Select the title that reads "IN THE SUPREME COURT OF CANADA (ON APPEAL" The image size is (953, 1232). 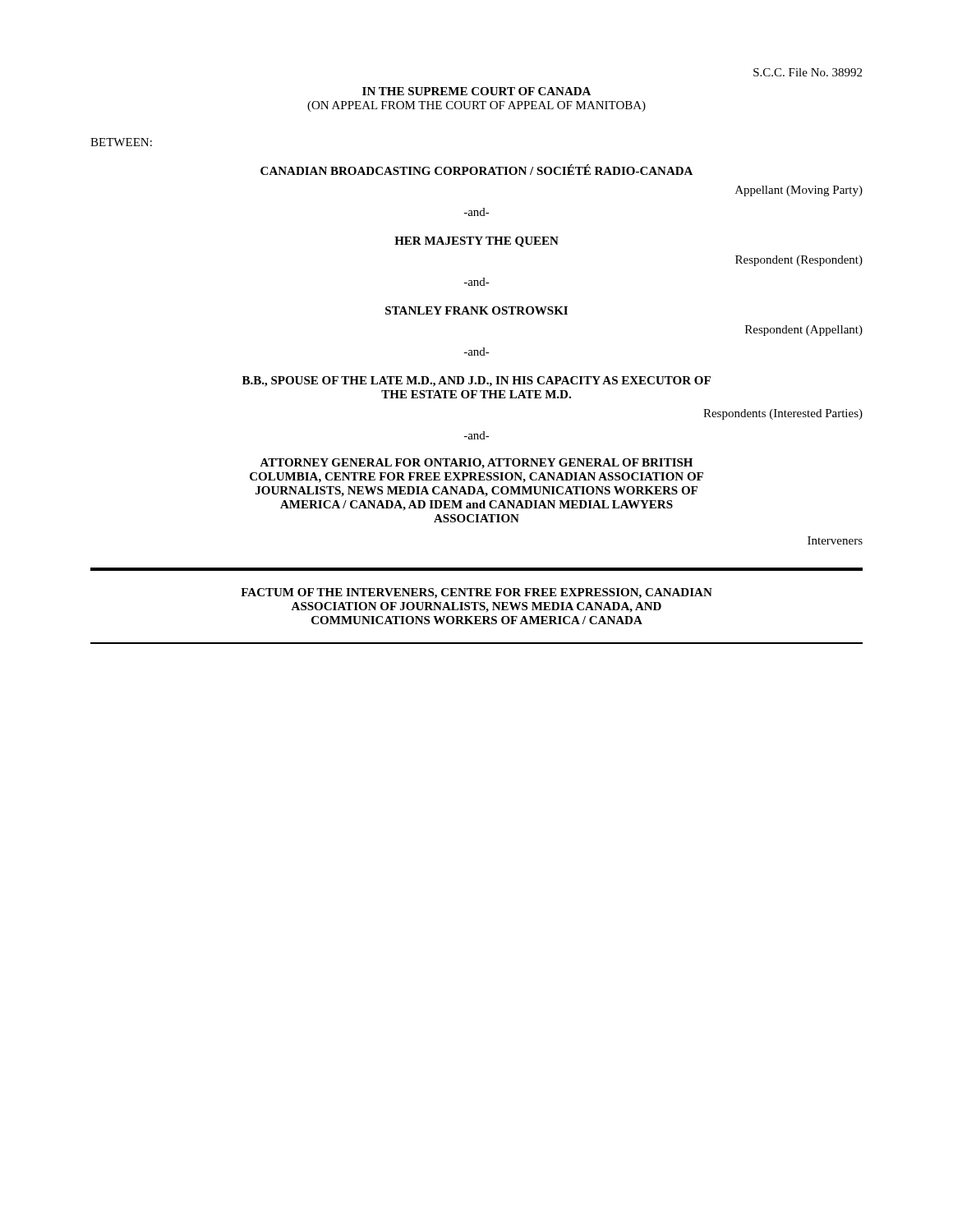(x=476, y=99)
